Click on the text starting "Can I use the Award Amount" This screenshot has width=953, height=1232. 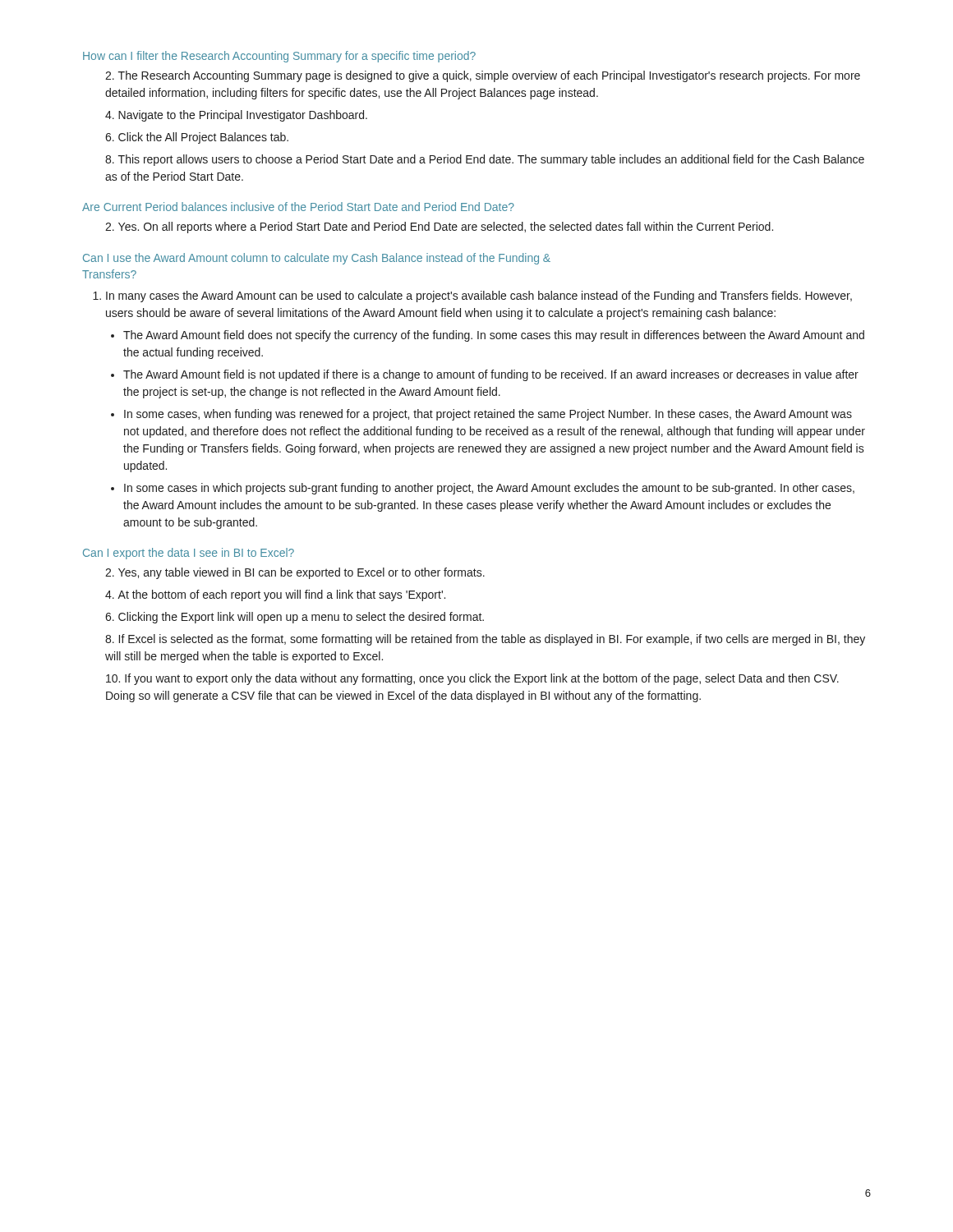(x=316, y=266)
